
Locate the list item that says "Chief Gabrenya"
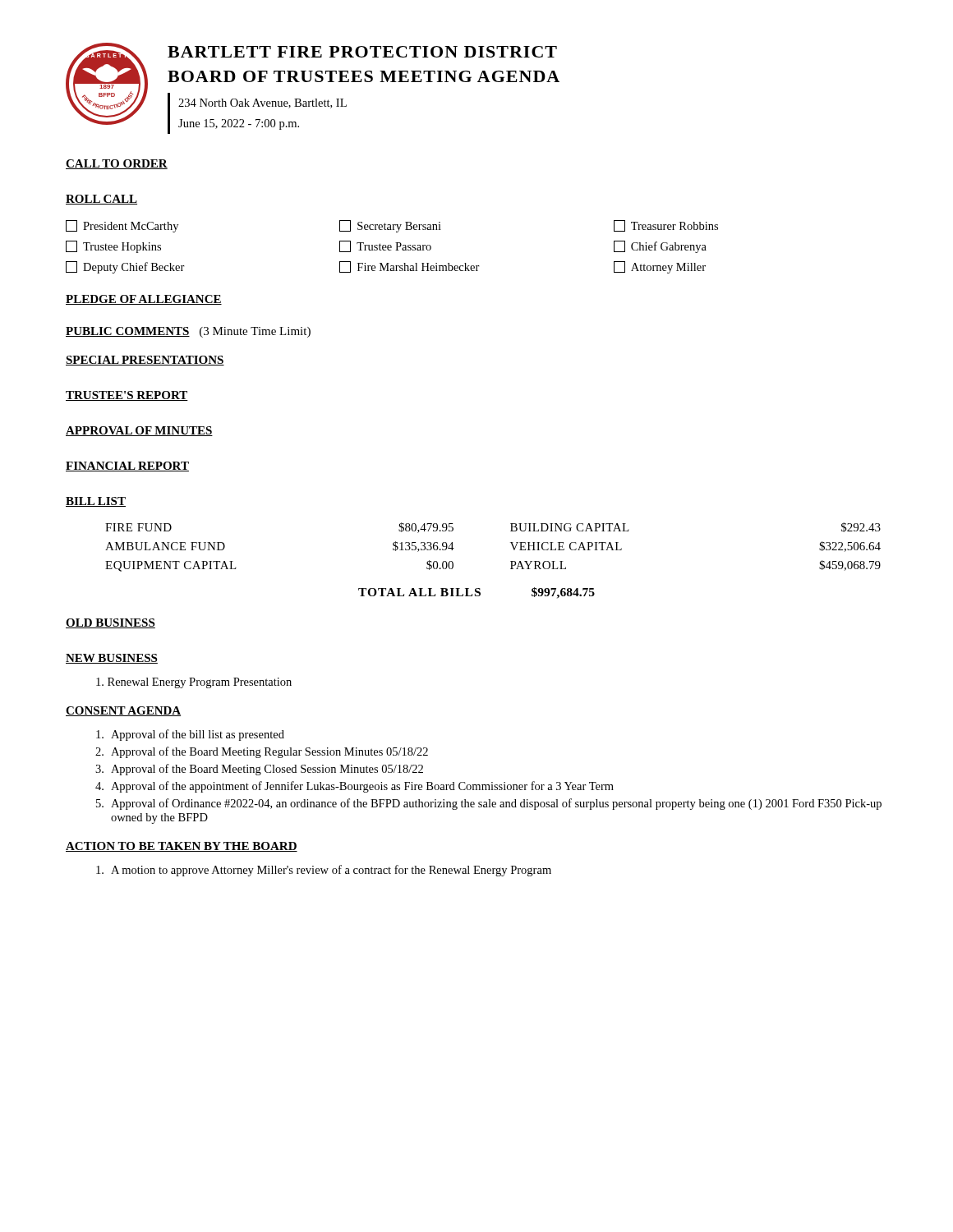660,246
